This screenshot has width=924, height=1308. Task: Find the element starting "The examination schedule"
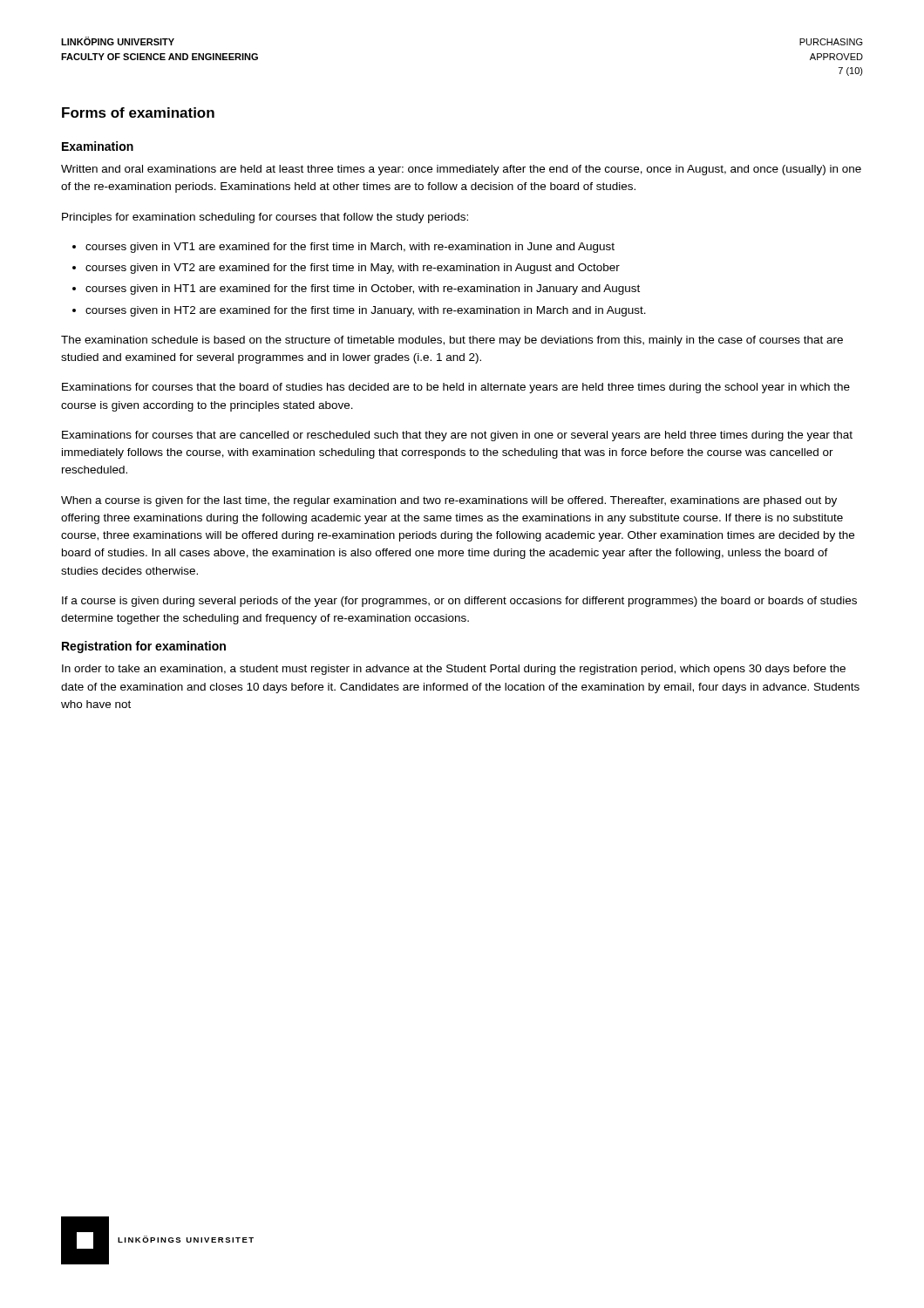(x=462, y=349)
